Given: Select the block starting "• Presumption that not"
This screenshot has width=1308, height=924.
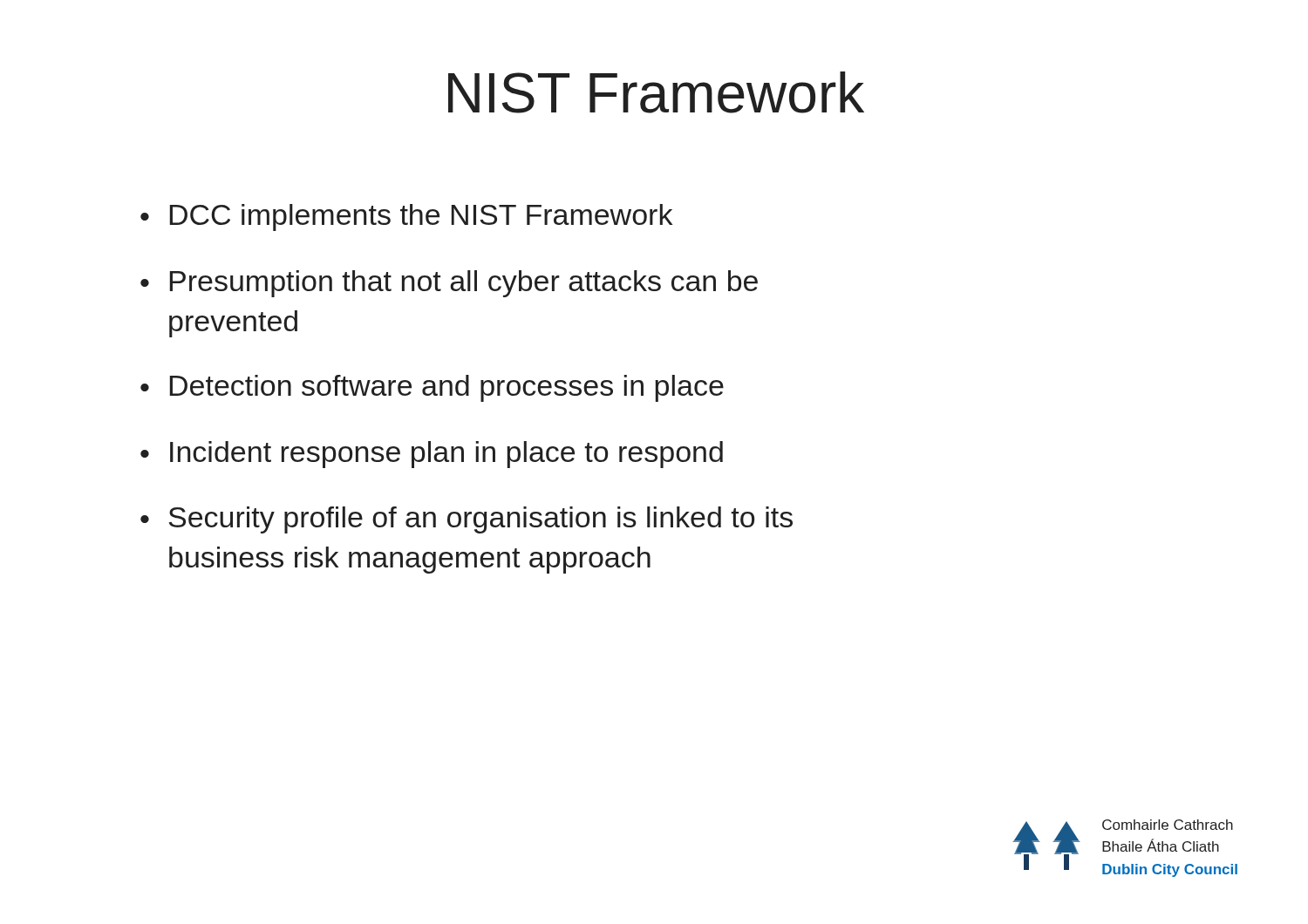Looking at the screenshot, I should coord(494,301).
